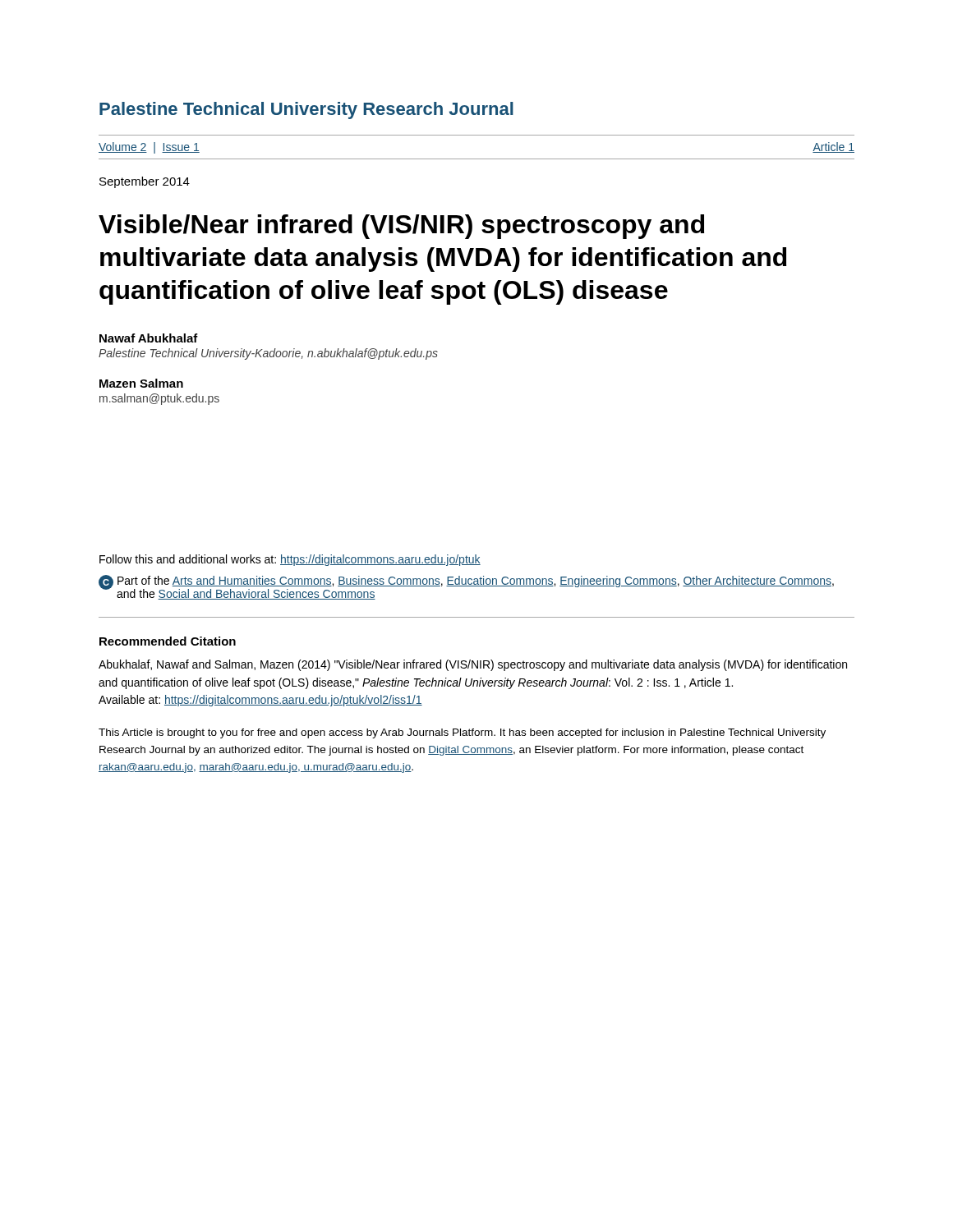Navigate to the block starting "Abukhalaf, Nawaf and Salman, Mazen (2014)"
The image size is (953, 1232).
[476, 683]
